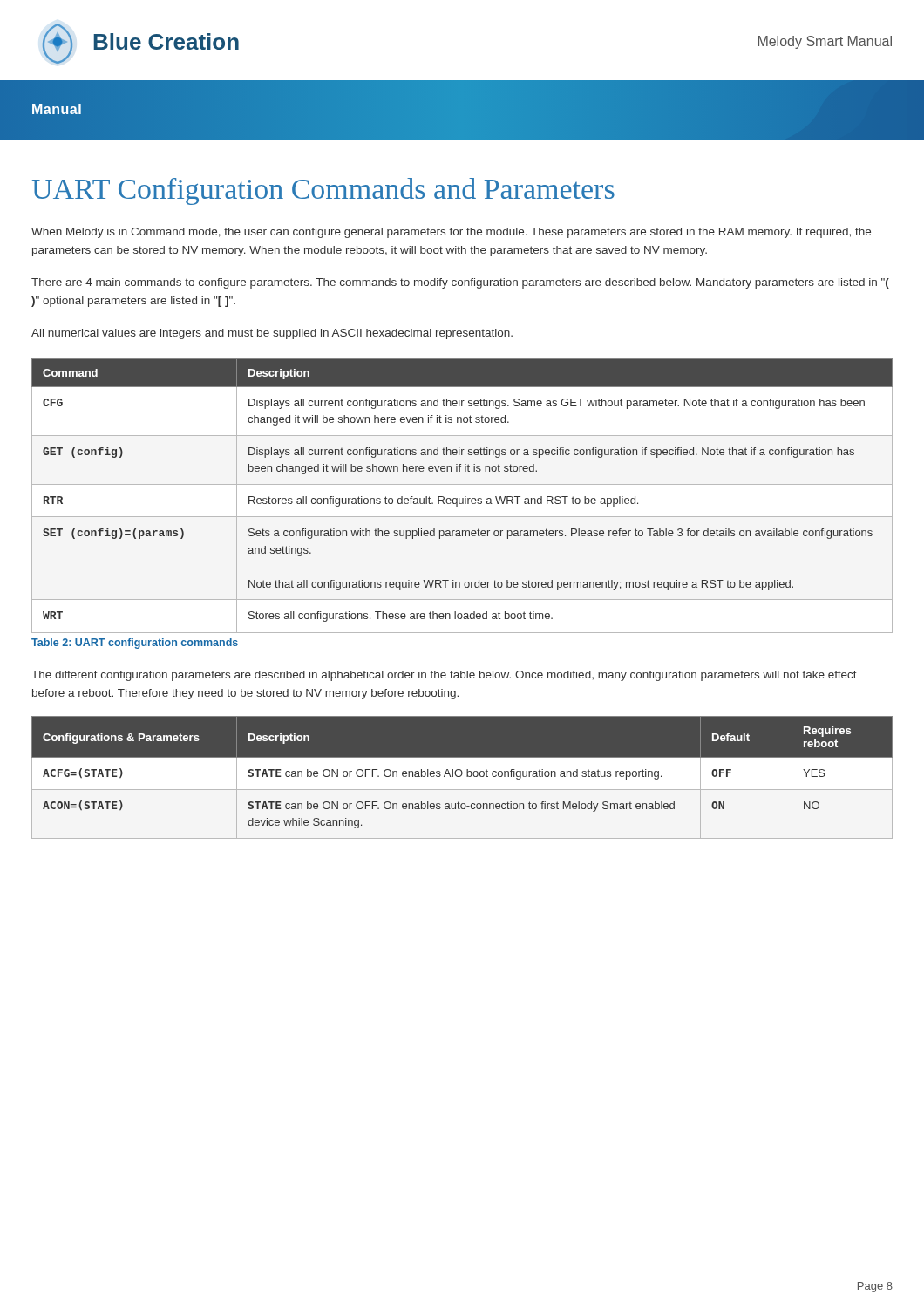Locate the text block that reads "All numerical values are integers"
The width and height of the screenshot is (924, 1308).
272,332
